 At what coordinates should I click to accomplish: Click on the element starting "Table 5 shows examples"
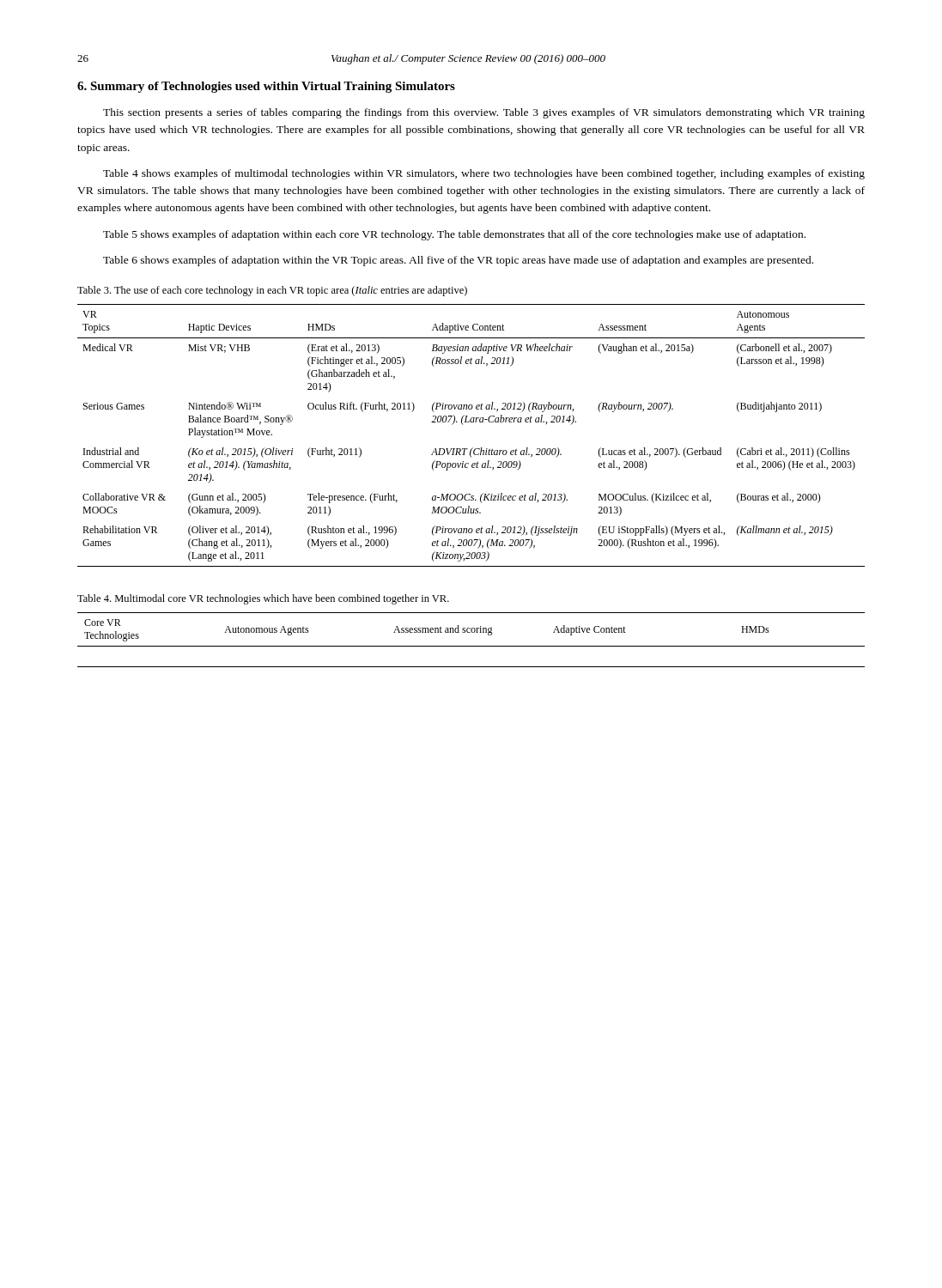(455, 234)
